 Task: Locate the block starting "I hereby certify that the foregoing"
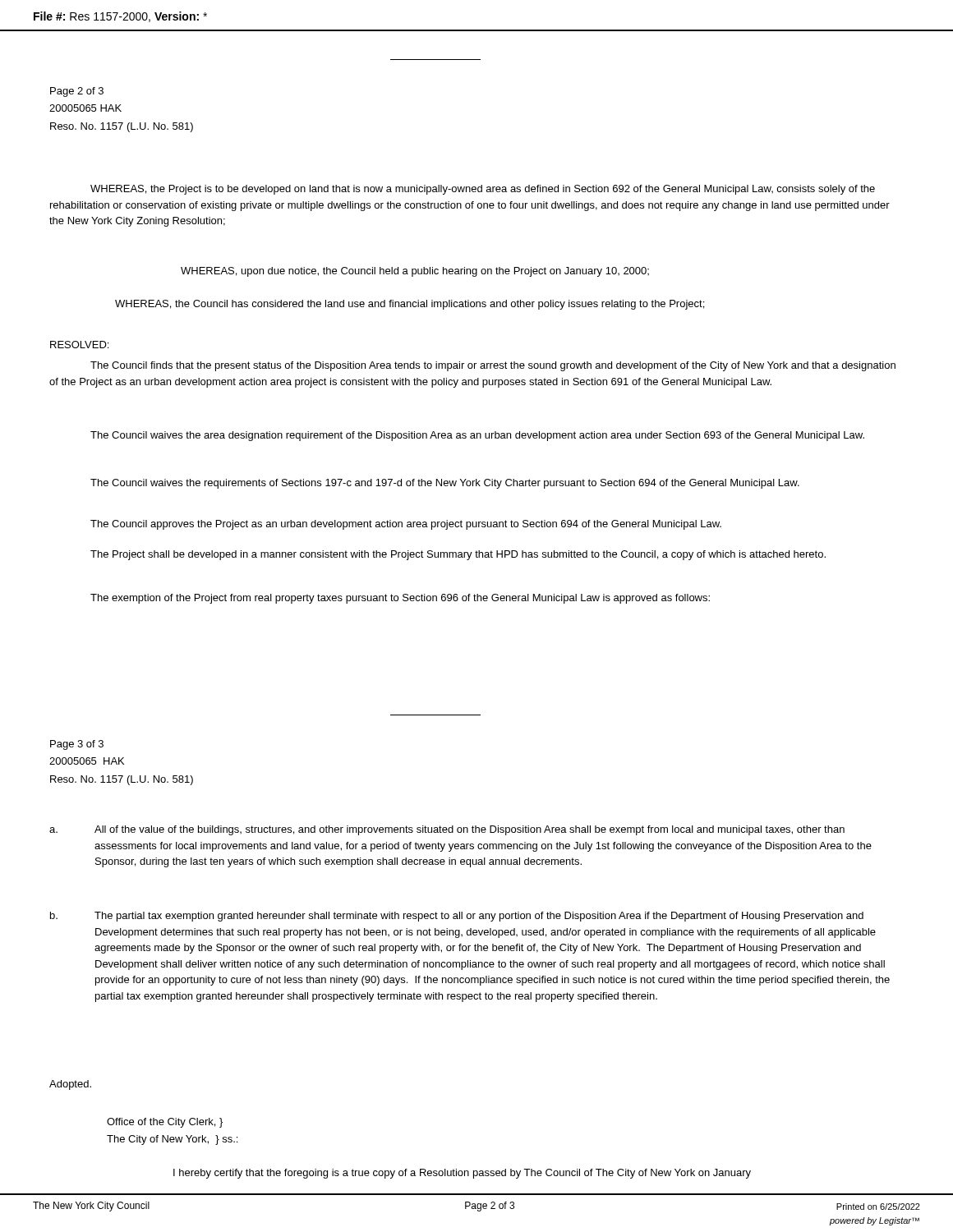pos(462,1172)
